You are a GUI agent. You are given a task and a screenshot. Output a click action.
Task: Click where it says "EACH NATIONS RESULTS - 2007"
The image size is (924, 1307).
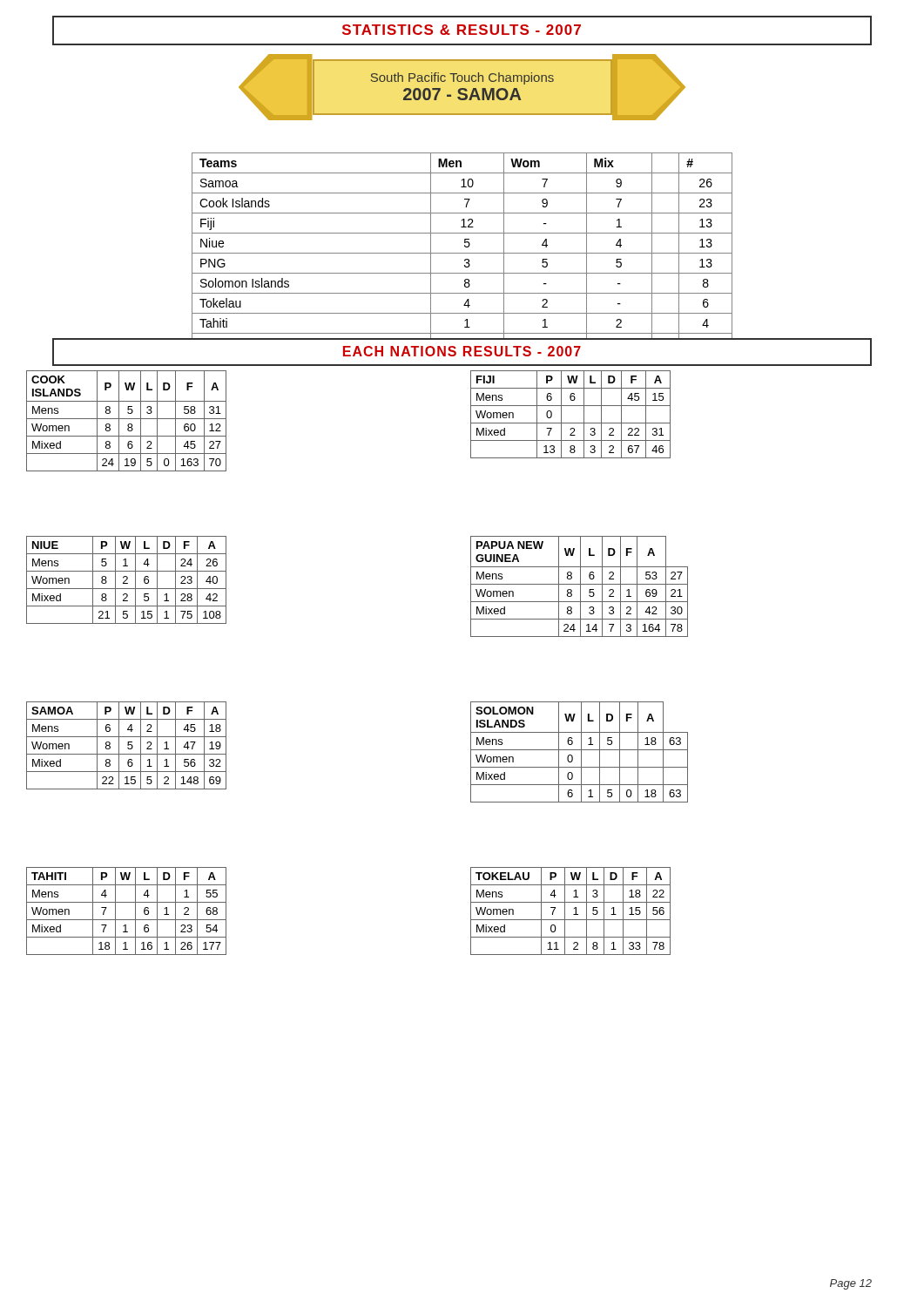pyautogui.click(x=462, y=352)
